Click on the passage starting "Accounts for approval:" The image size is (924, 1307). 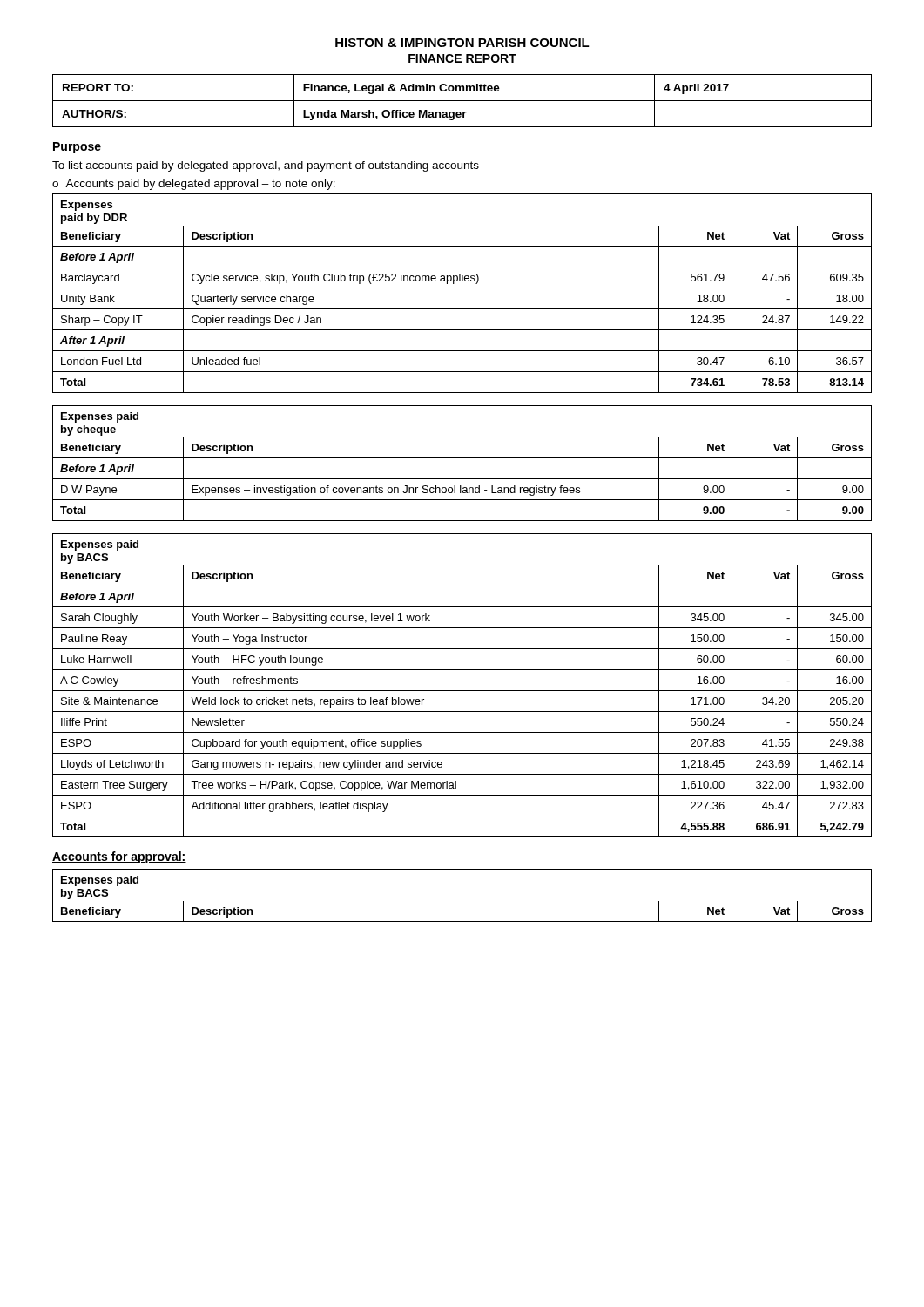click(x=119, y=857)
